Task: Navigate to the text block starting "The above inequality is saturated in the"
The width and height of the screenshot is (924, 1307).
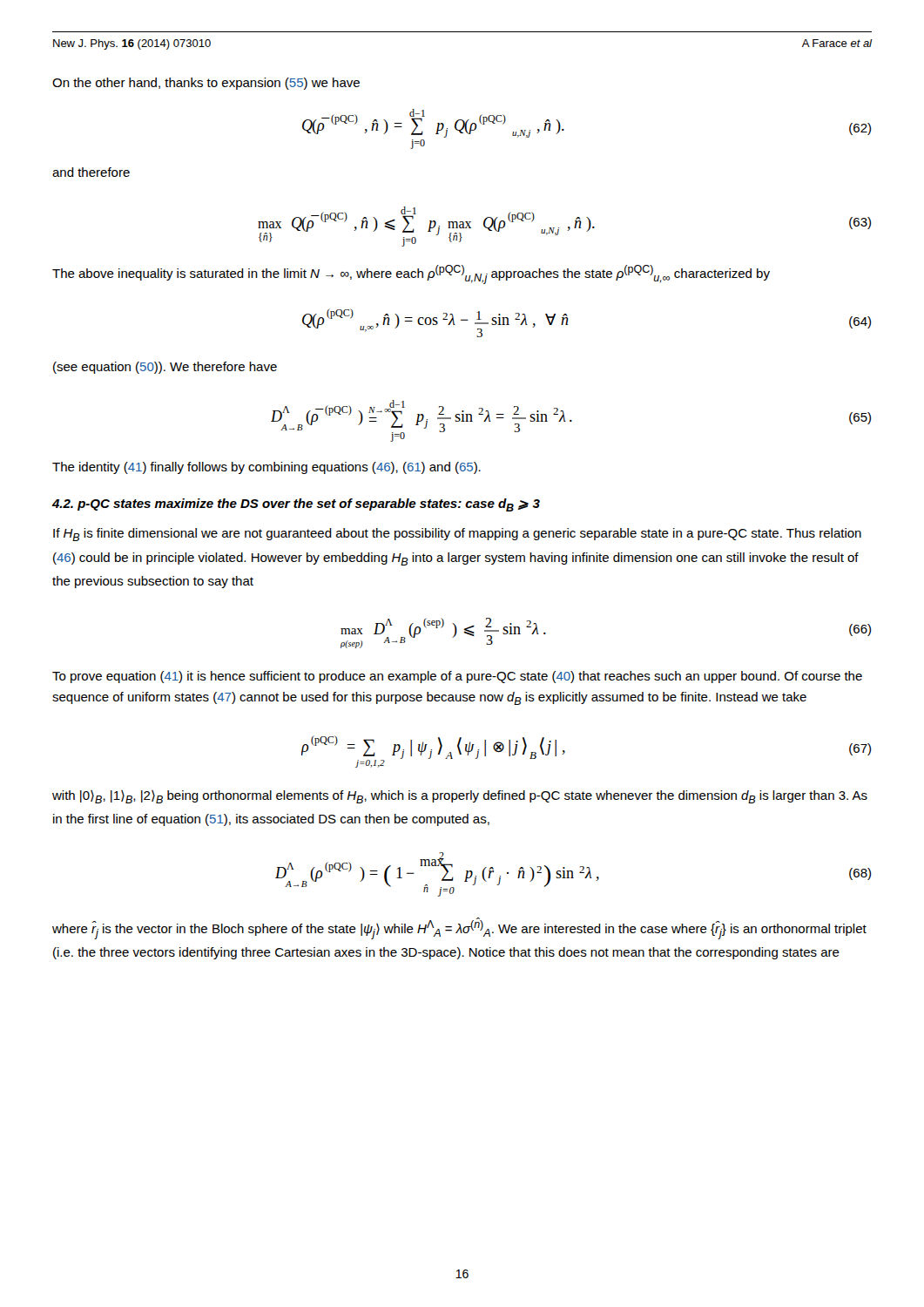Action: (411, 273)
